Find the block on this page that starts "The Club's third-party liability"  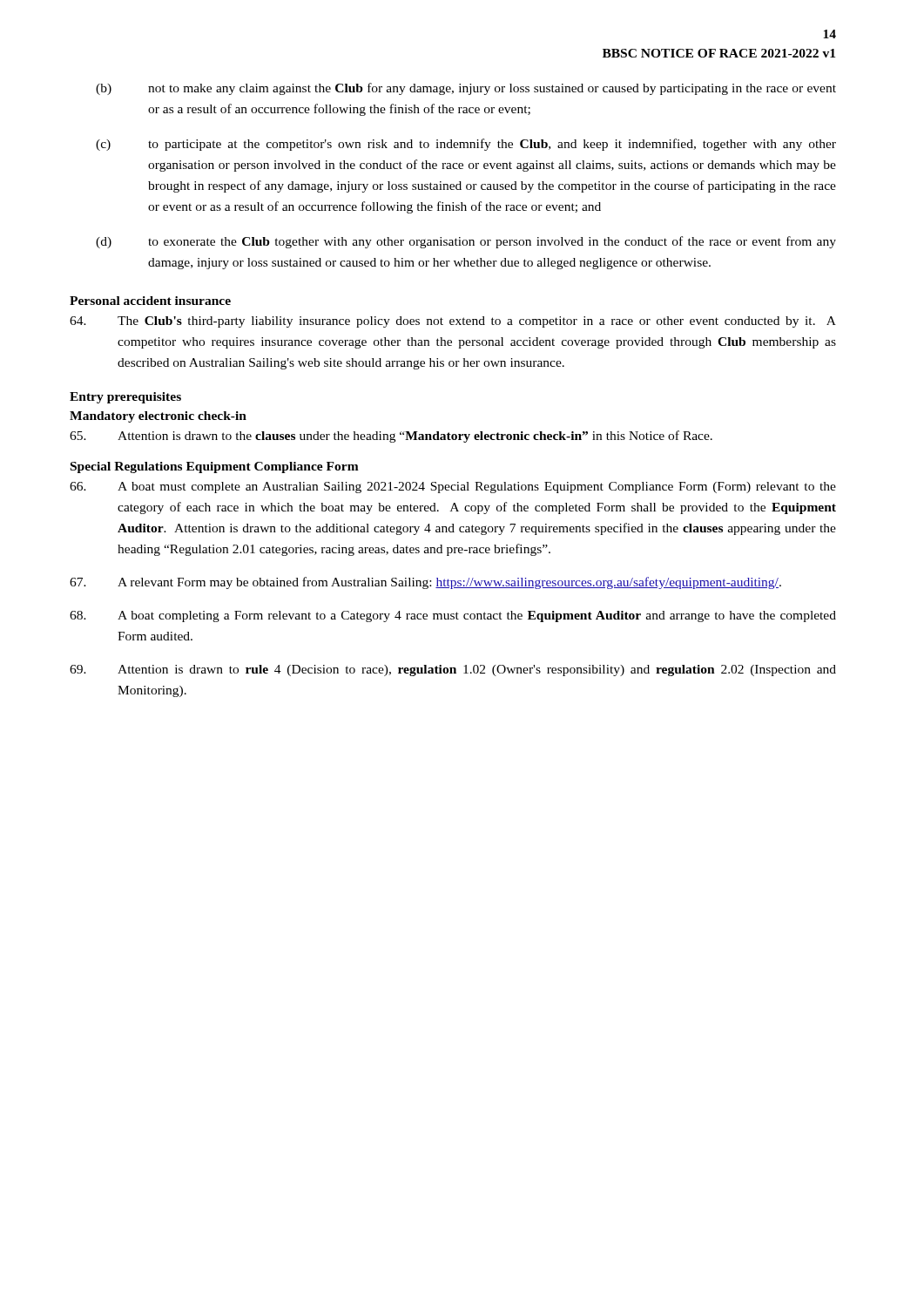coord(453,341)
